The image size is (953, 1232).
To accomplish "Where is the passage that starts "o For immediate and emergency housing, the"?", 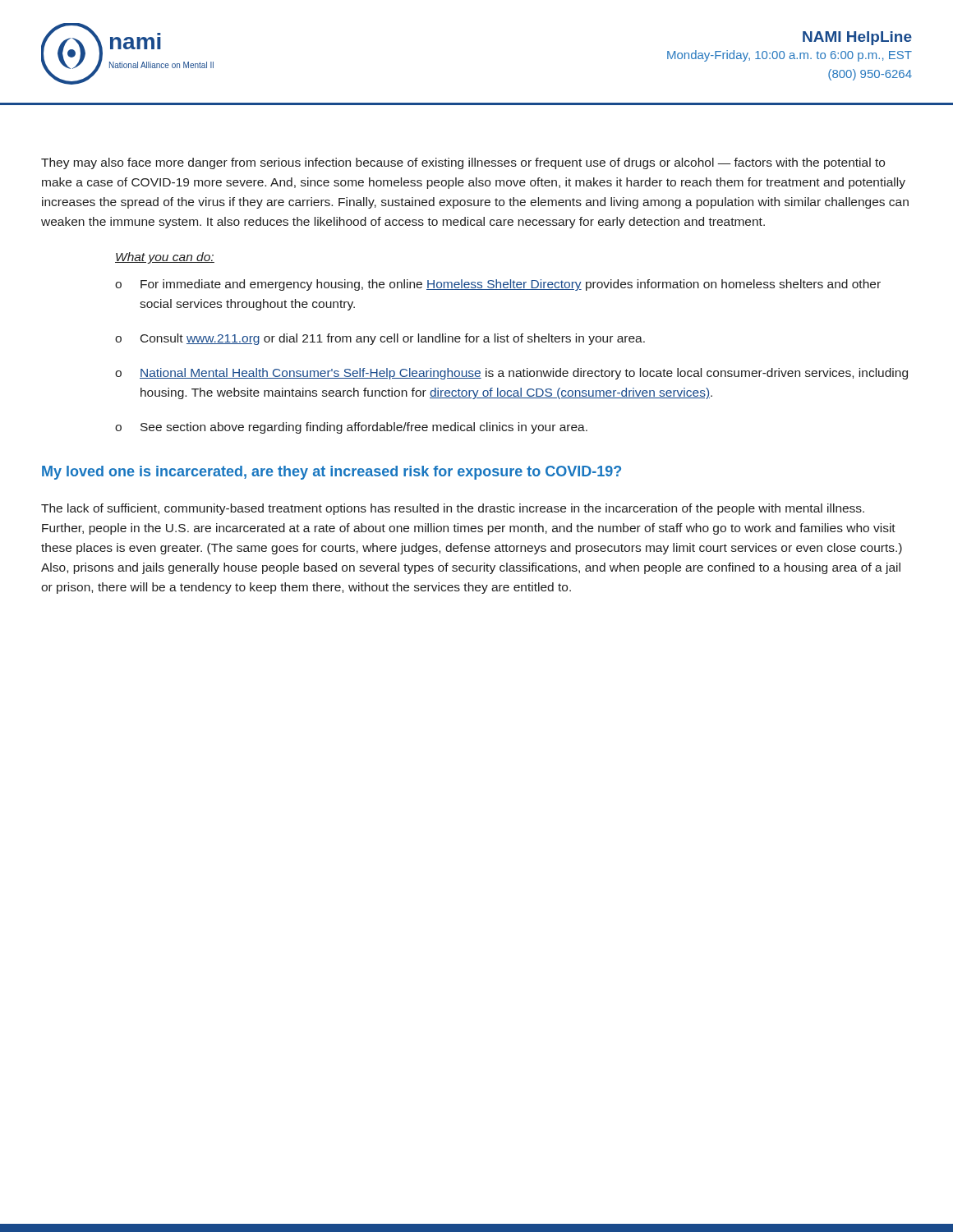I will click(x=513, y=294).
